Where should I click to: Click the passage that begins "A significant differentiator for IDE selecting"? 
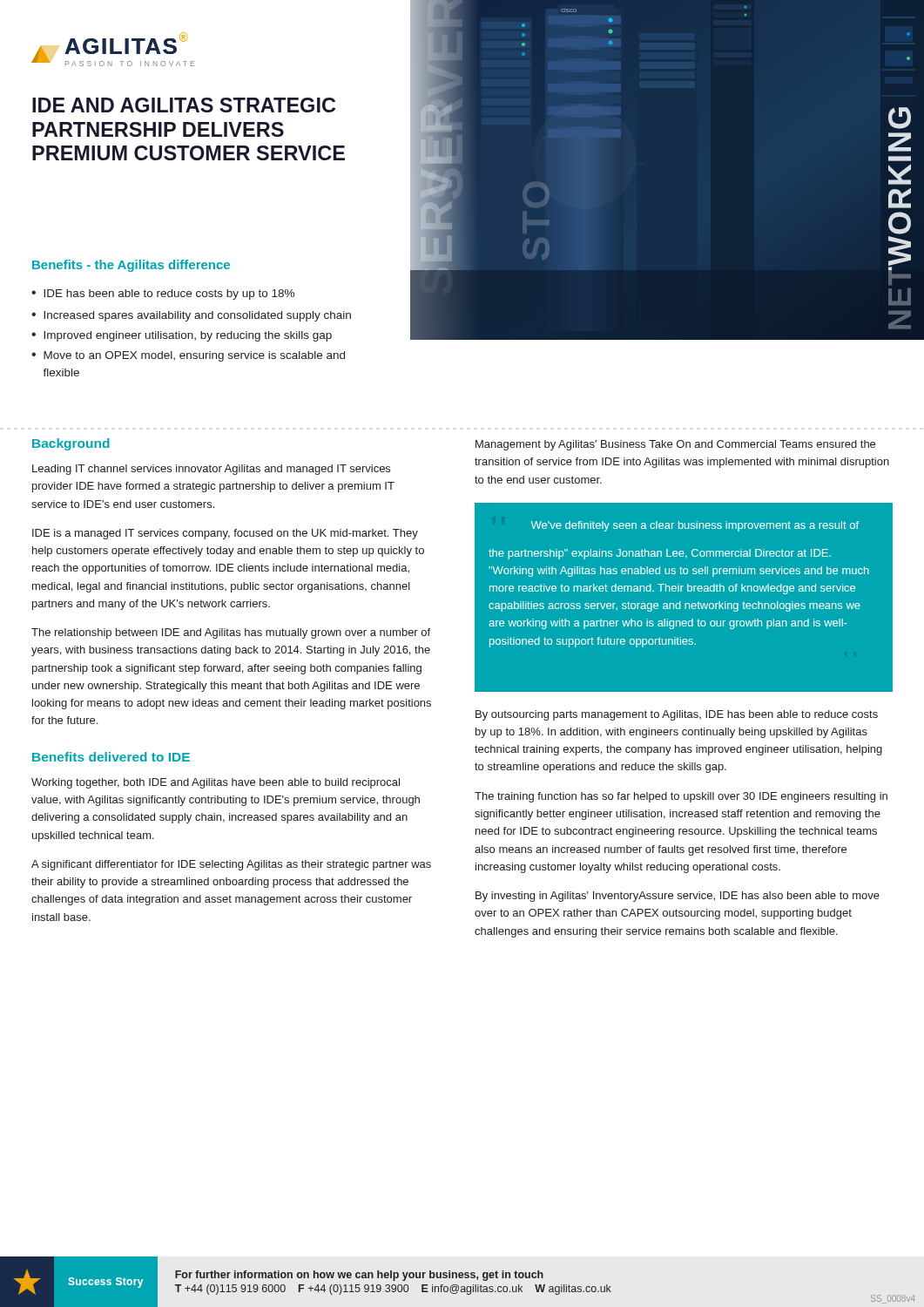pyautogui.click(x=232, y=891)
